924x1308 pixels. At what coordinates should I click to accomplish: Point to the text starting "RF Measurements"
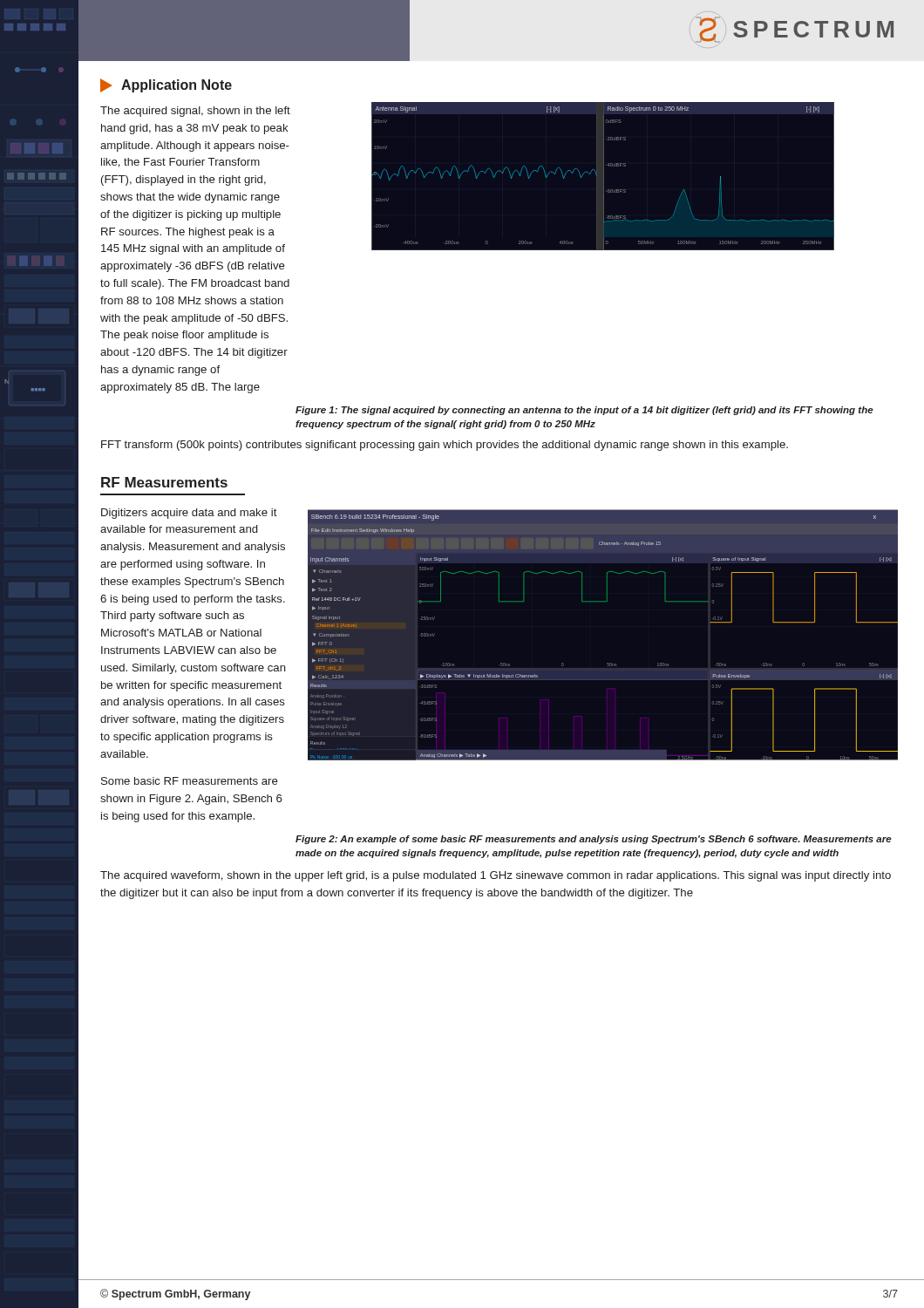pos(164,482)
